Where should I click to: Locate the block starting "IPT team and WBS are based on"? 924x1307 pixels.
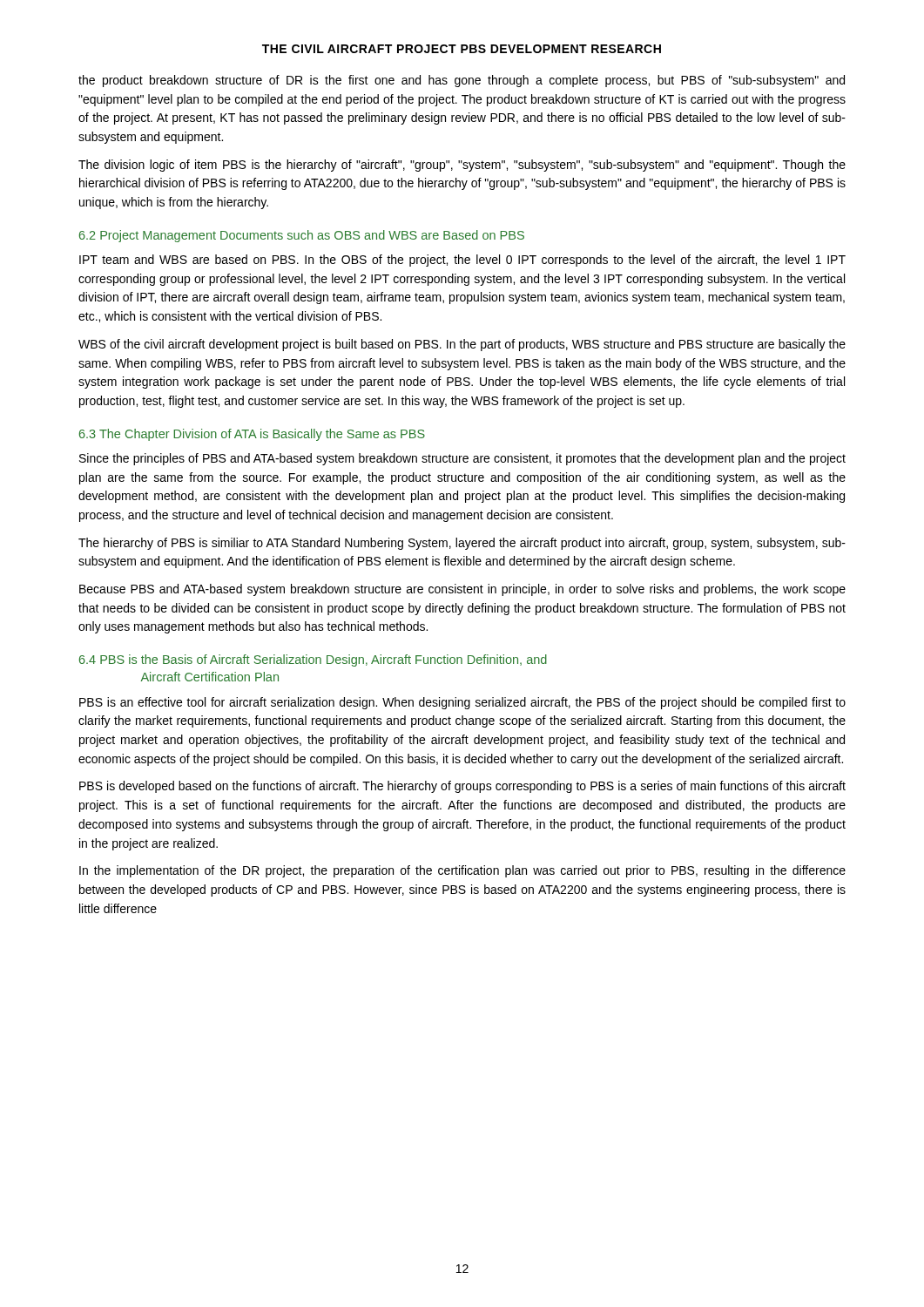coord(462,288)
